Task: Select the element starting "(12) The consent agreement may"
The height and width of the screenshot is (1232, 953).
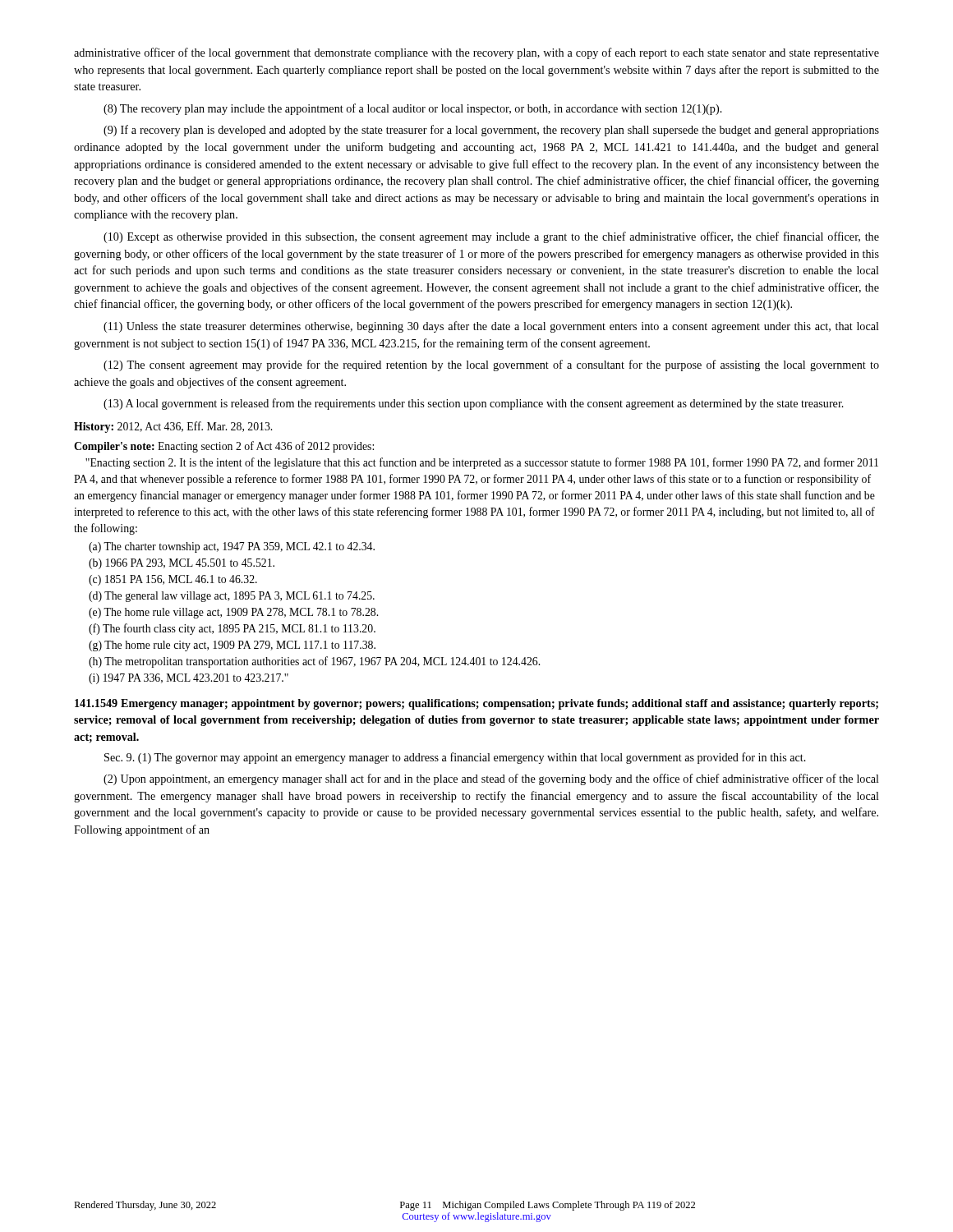Action: click(x=476, y=373)
